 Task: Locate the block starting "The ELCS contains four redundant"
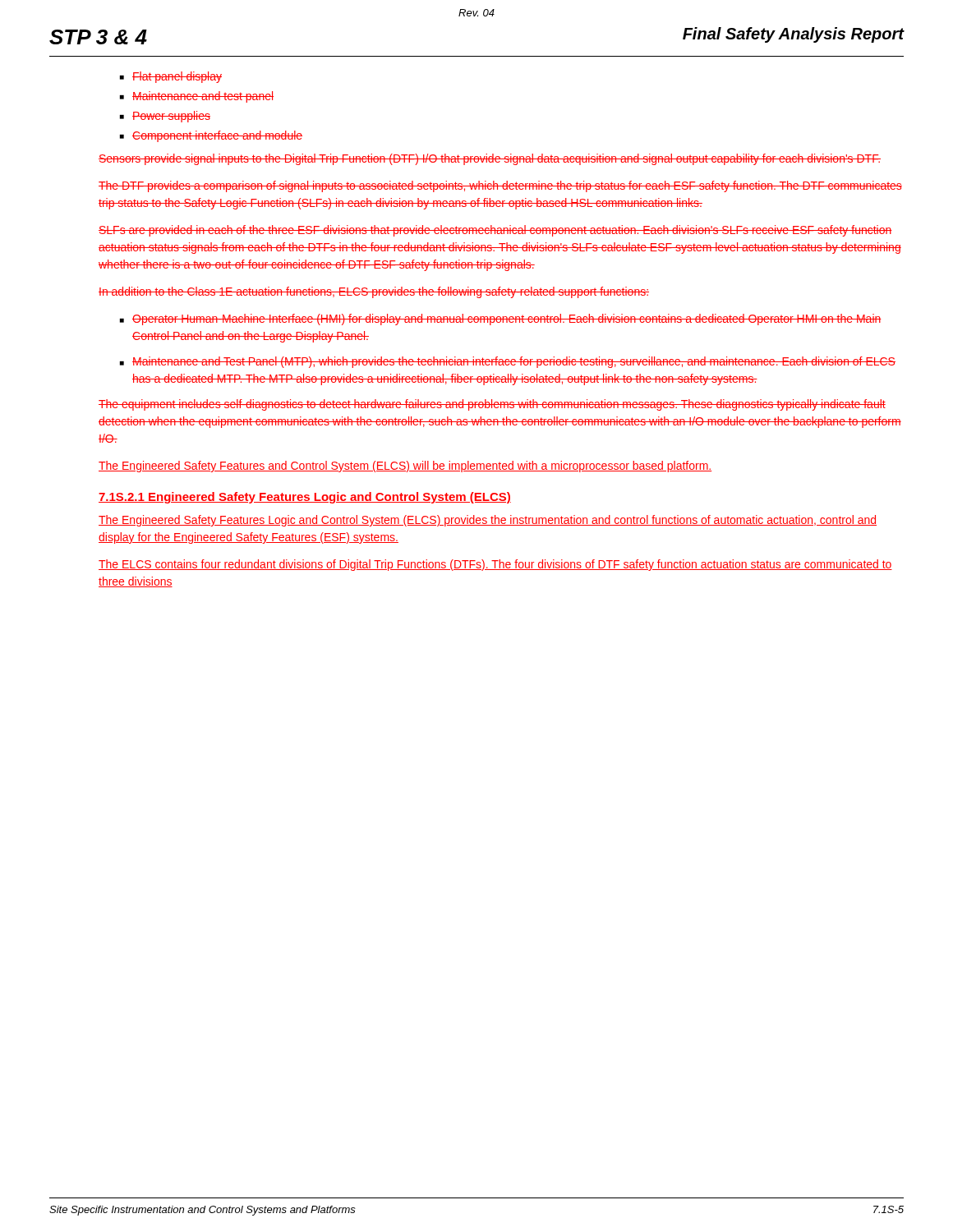tap(495, 573)
